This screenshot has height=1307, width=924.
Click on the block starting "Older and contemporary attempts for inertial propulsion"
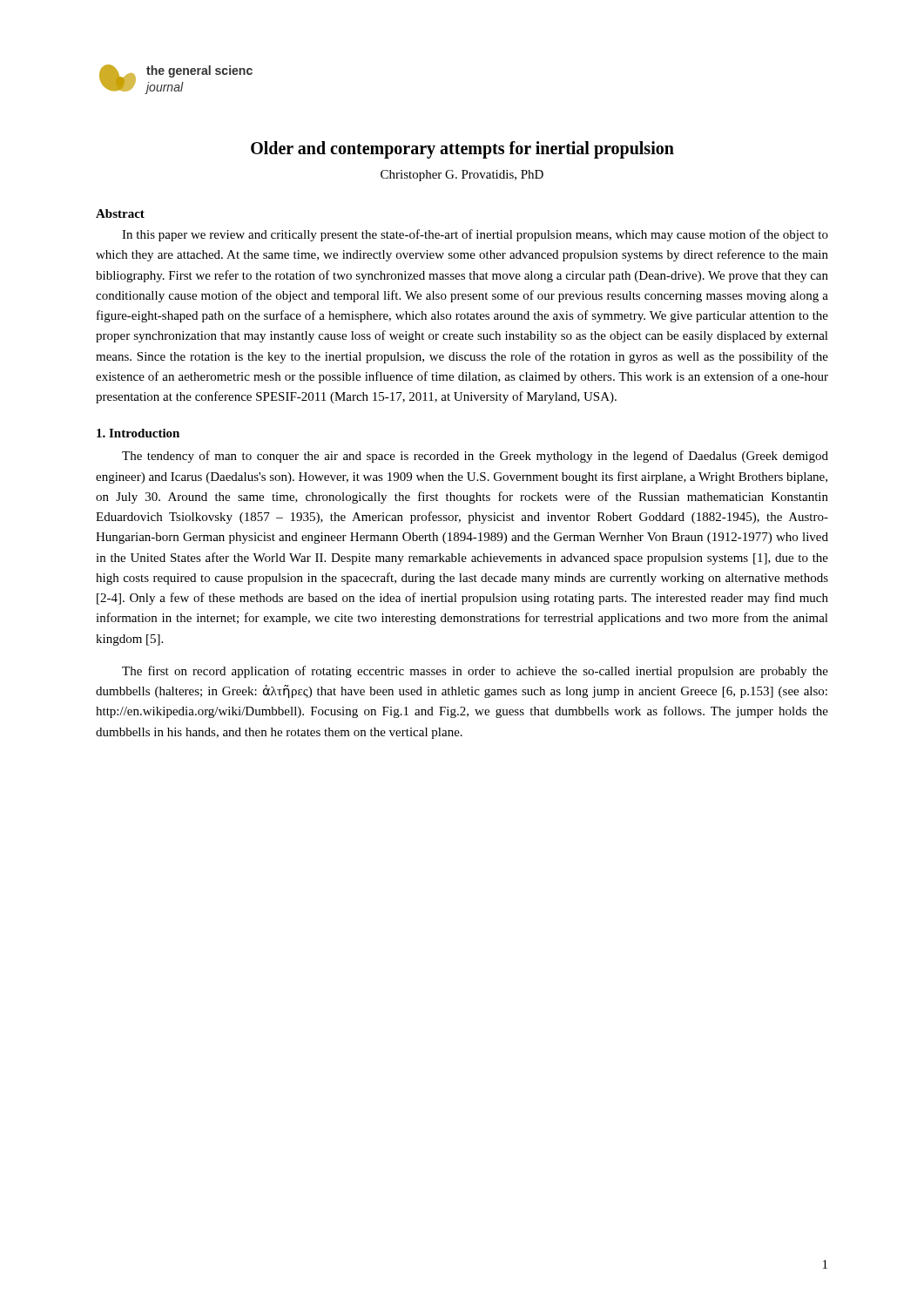coord(462,149)
